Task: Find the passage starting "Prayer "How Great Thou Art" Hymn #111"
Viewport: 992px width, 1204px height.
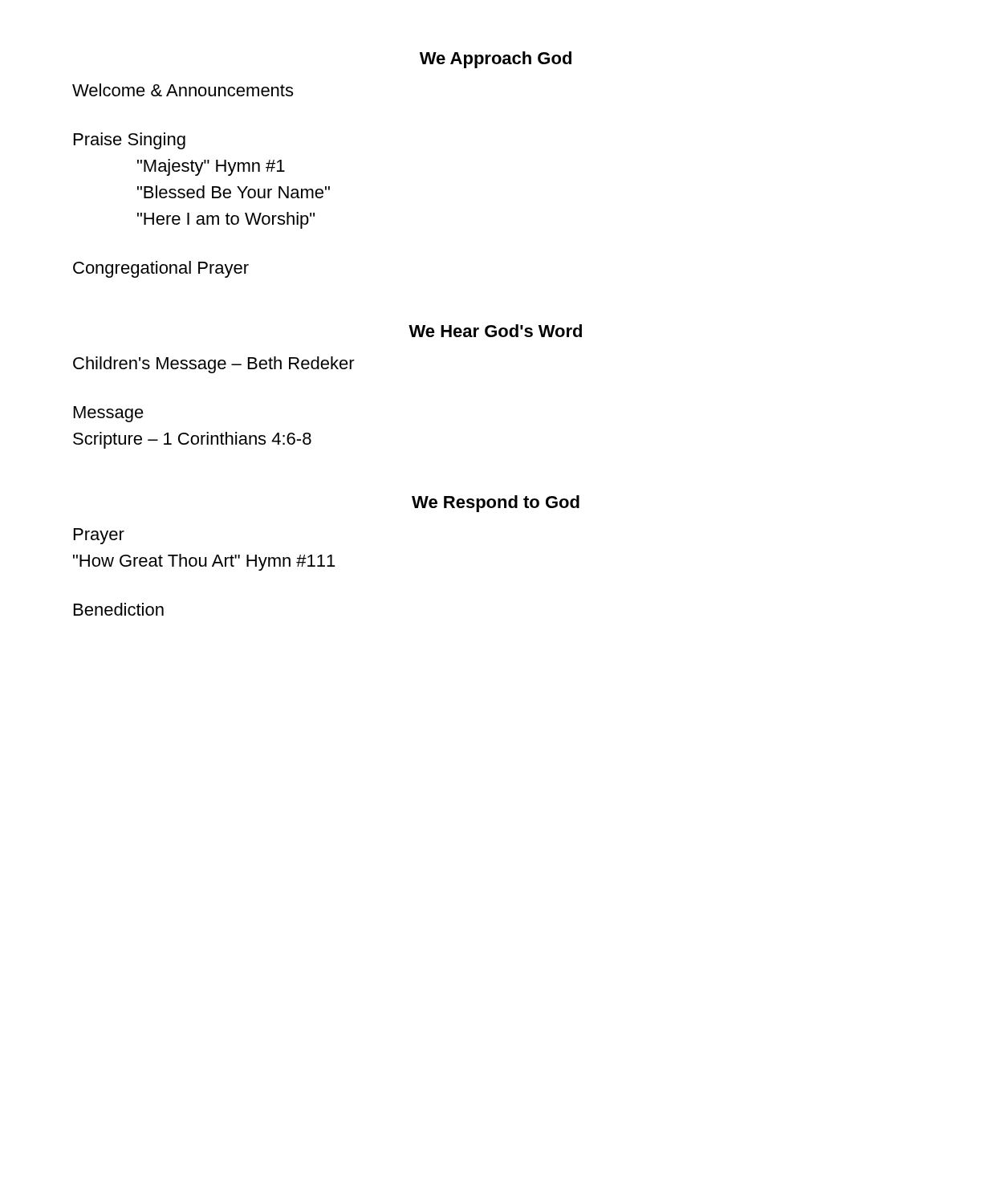Action: coord(204,547)
